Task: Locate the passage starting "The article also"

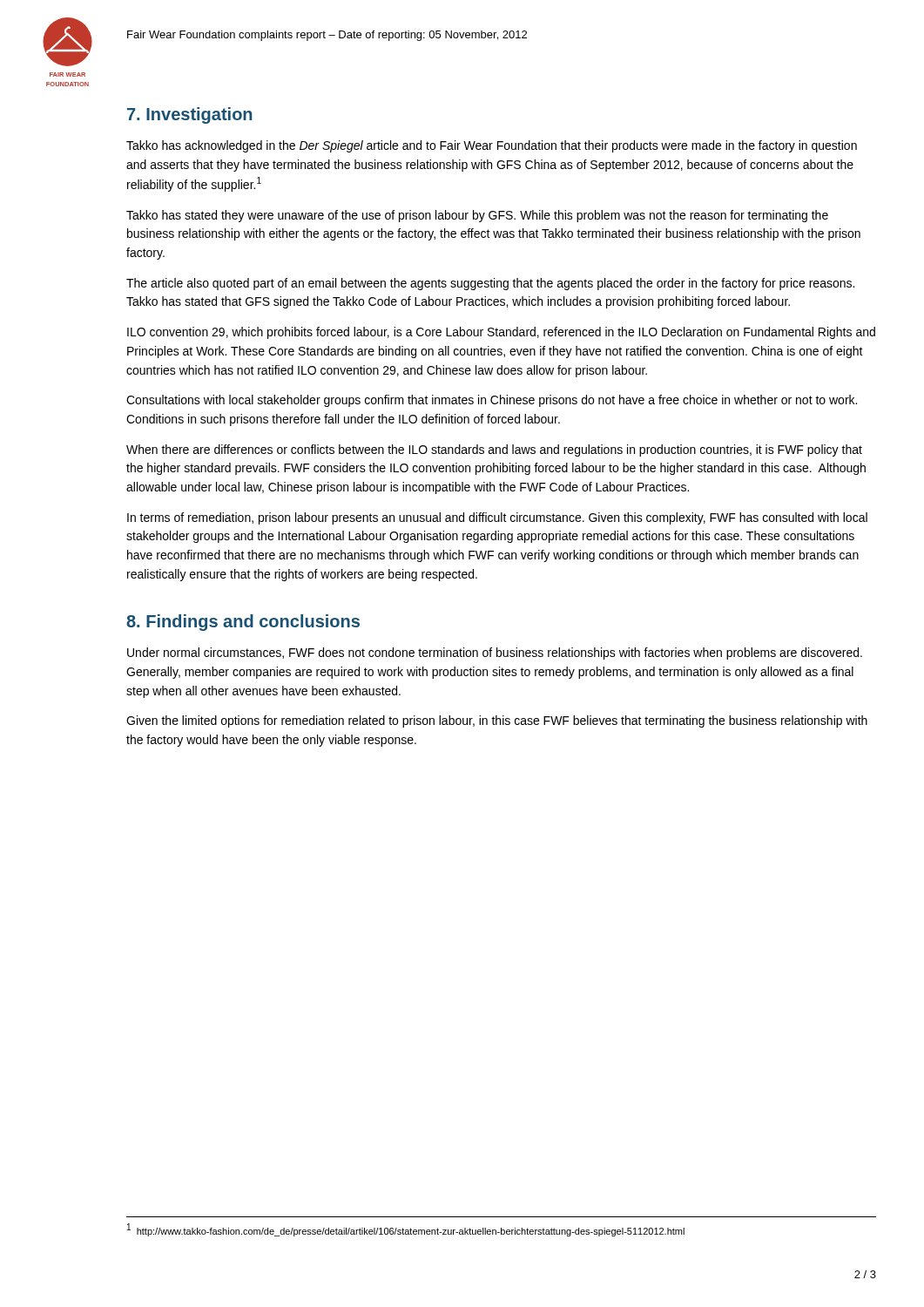Action: pyautogui.click(x=501, y=293)
